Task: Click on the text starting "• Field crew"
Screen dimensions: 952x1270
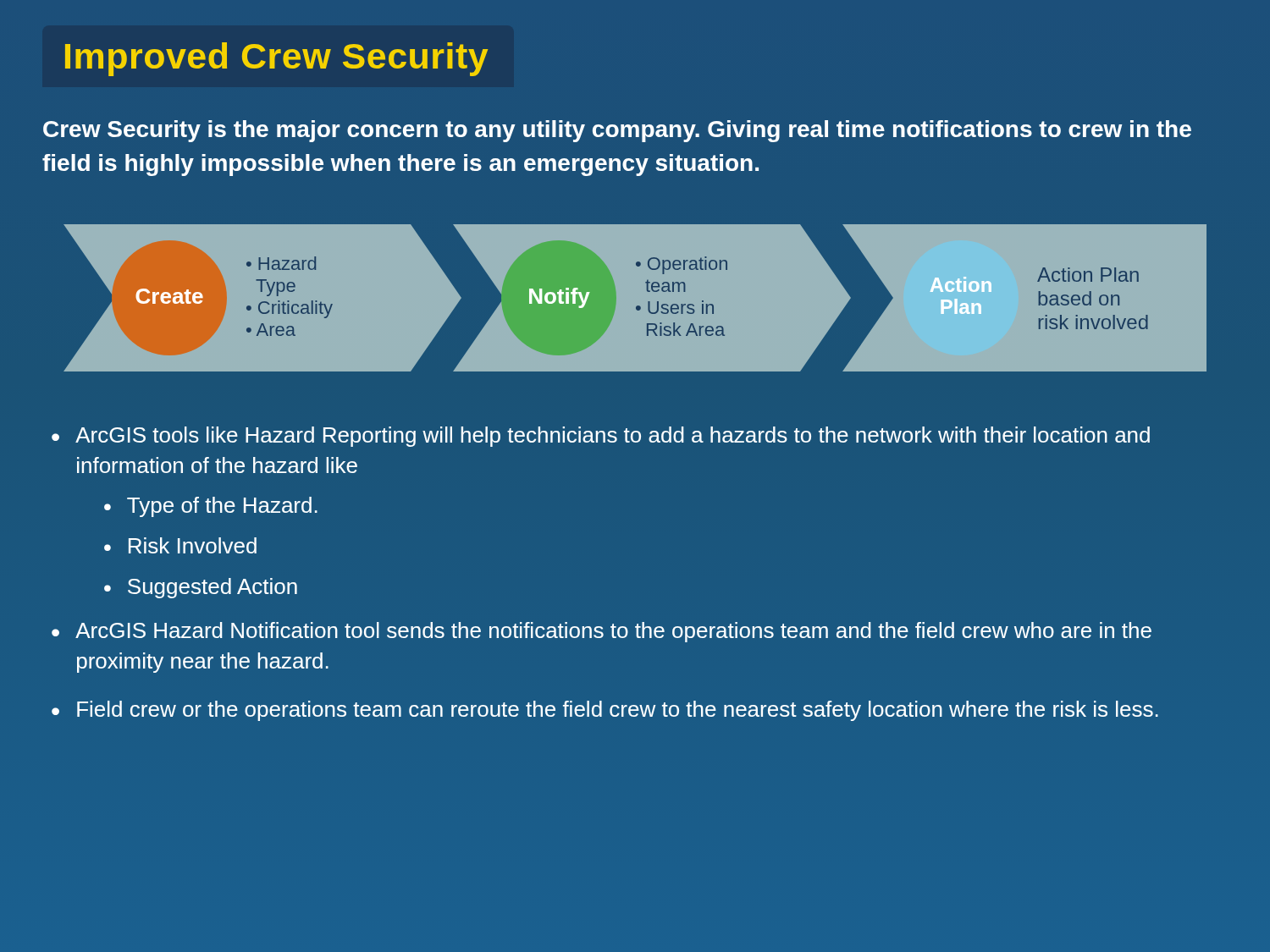Action: coord(605,713)
